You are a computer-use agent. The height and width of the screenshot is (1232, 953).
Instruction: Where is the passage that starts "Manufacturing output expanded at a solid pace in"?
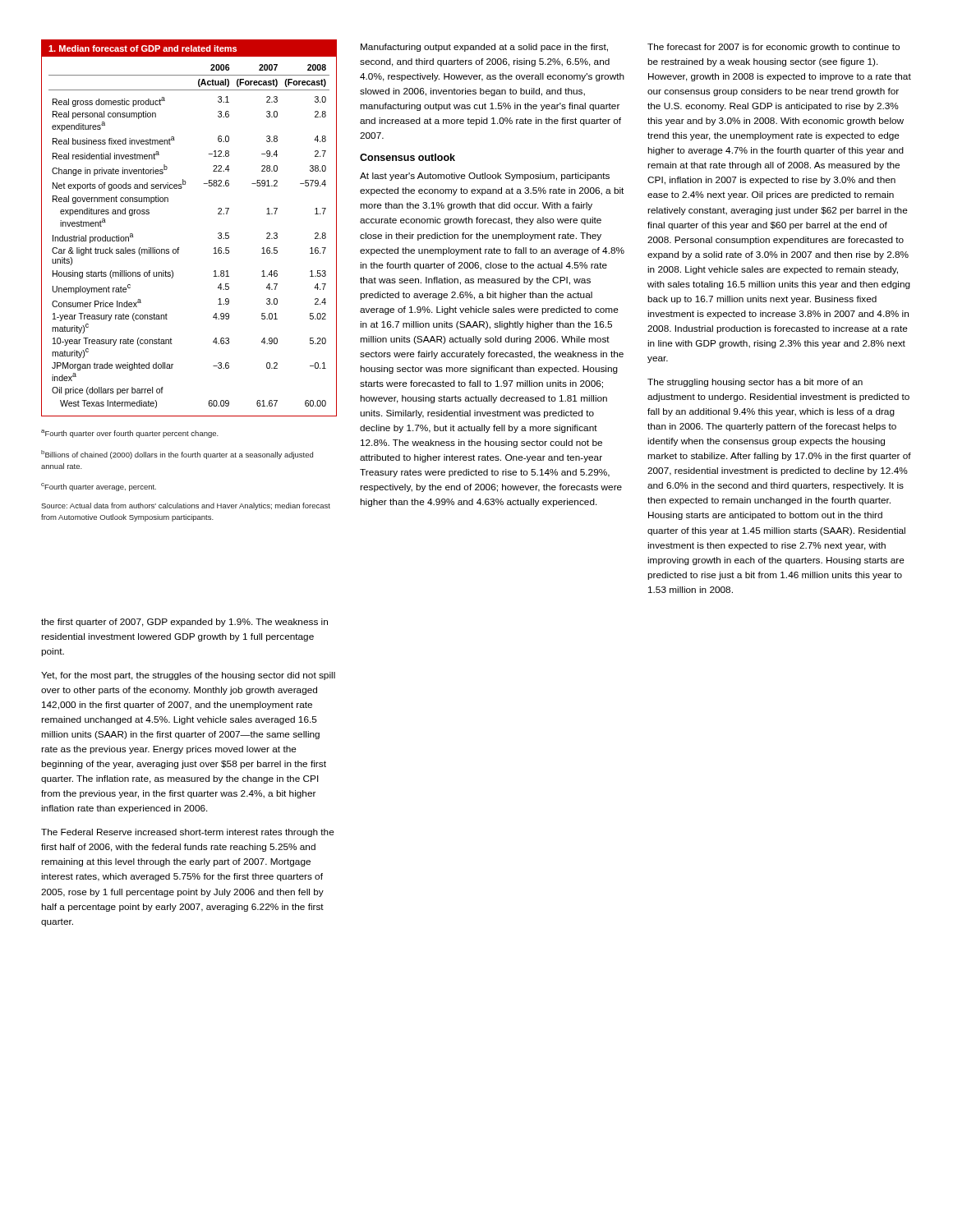coord(492,91)
